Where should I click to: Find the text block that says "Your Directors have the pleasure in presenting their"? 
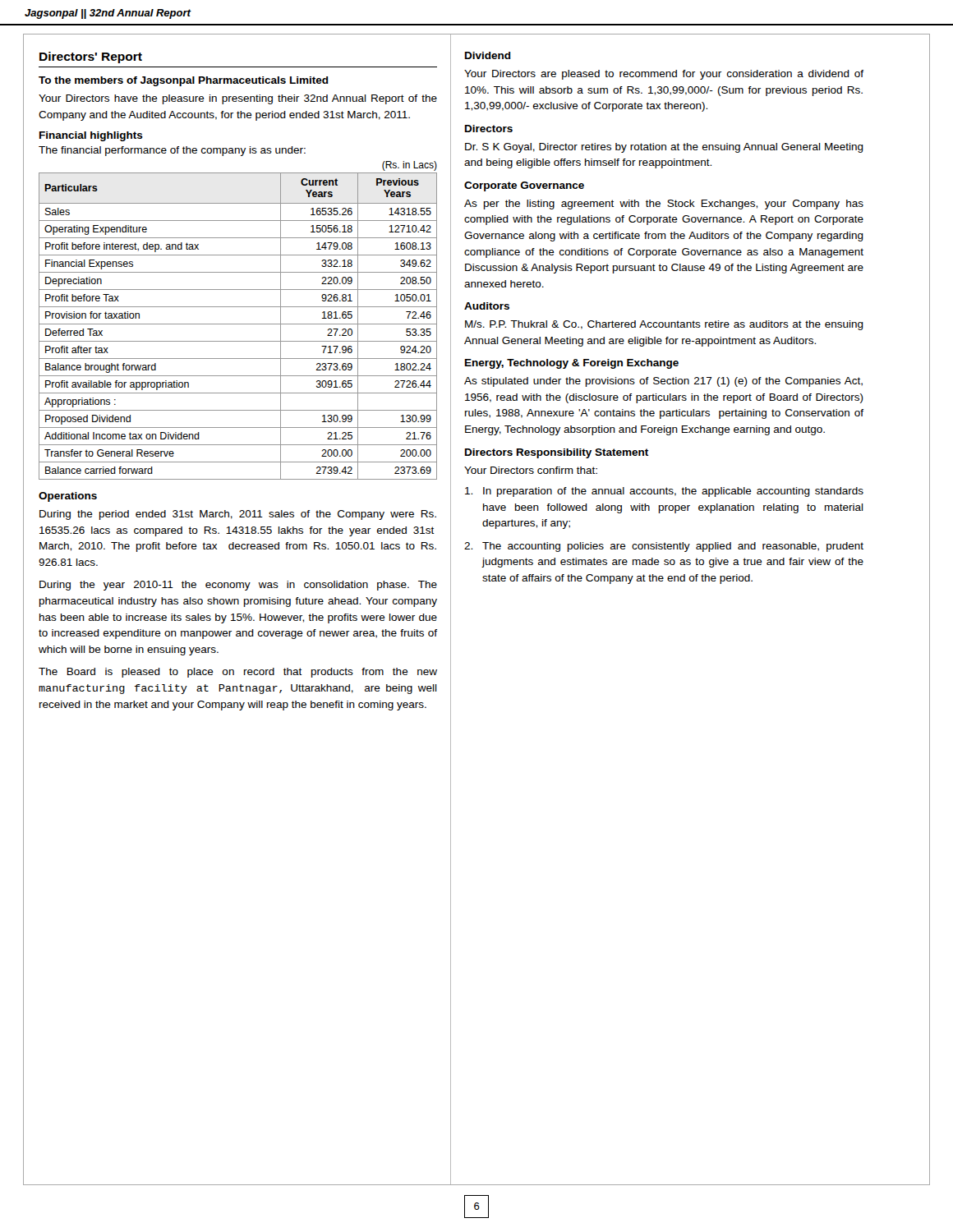[x=238, y=106]
